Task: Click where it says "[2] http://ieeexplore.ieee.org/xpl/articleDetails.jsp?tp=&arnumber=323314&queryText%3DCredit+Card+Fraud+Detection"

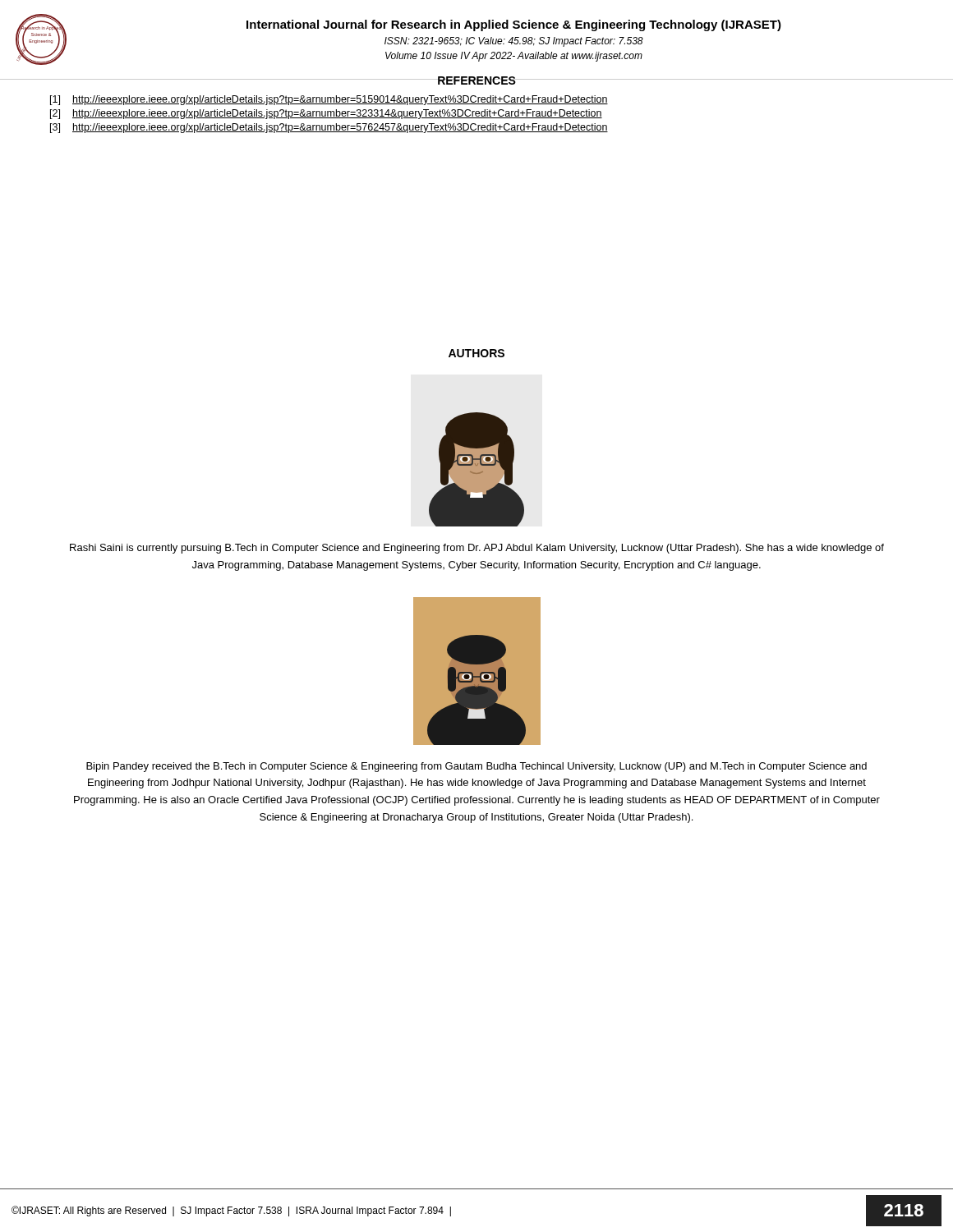Action: click(325, 113)
